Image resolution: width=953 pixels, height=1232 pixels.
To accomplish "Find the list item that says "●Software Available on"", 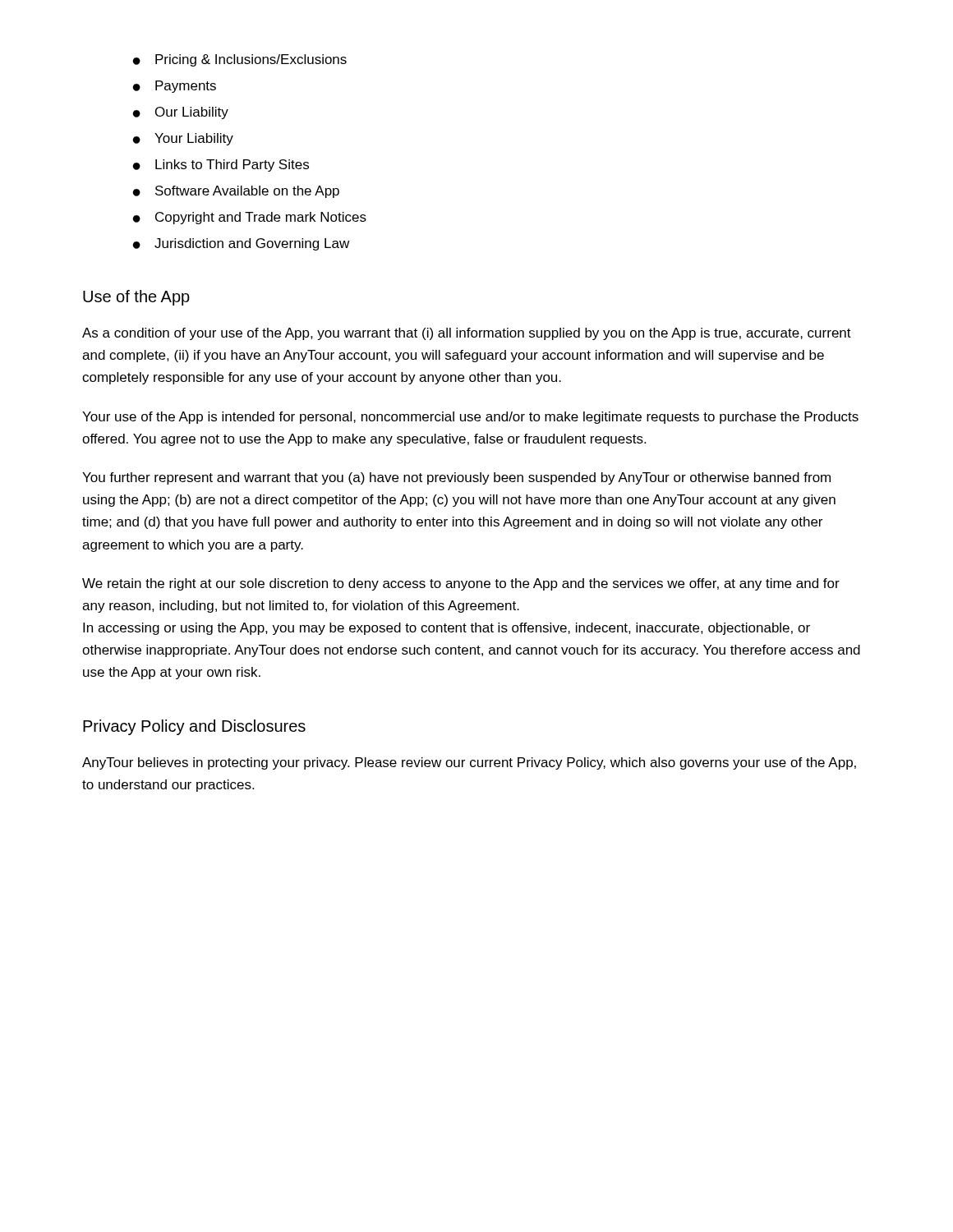I will pyautogui.click(x=236, y=191).
